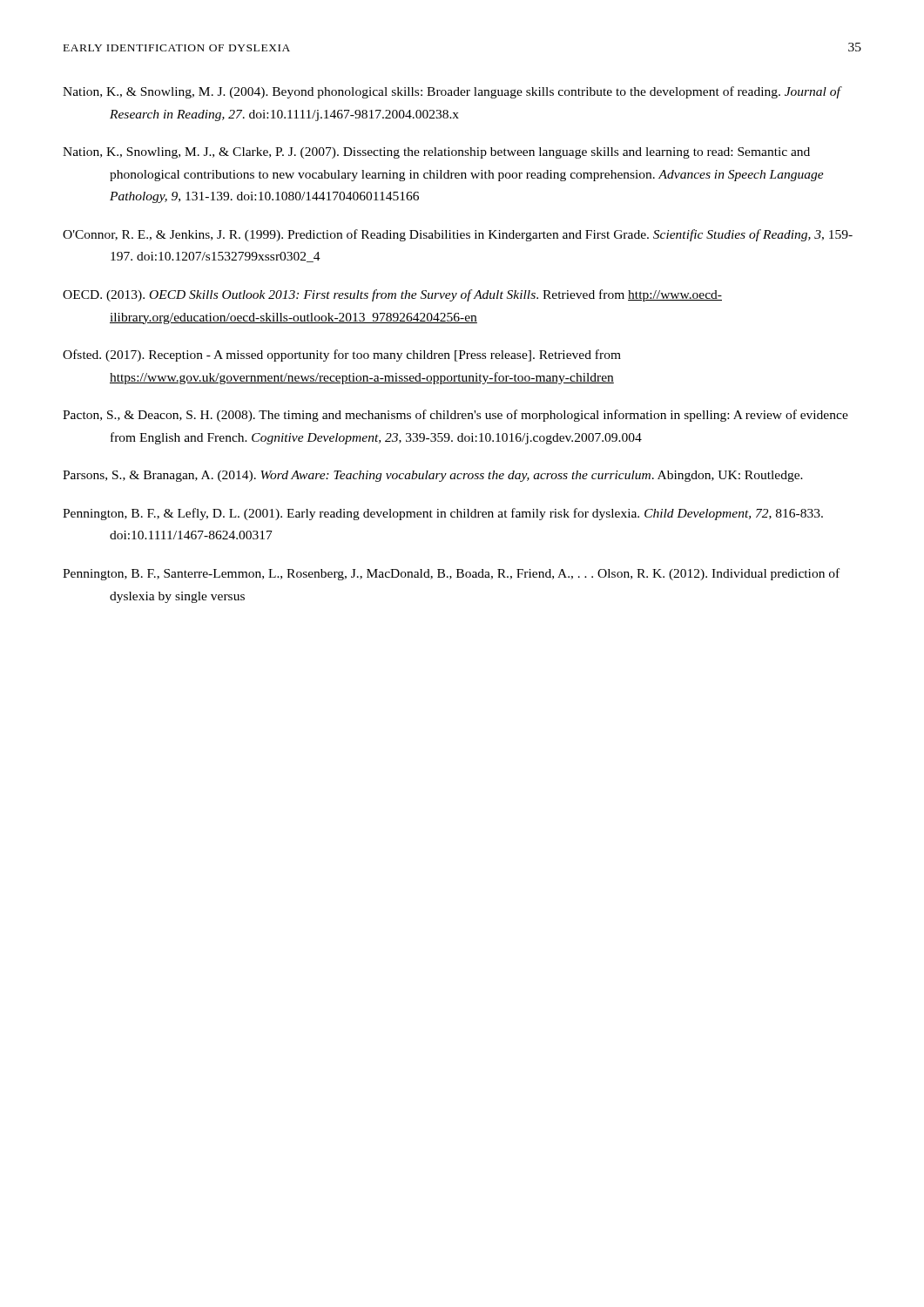Find the list item that reads "Ofsted. (2017). Reception - A missed opportunity for"
This screenshot has width=924, height=1307.
point(462,366)
